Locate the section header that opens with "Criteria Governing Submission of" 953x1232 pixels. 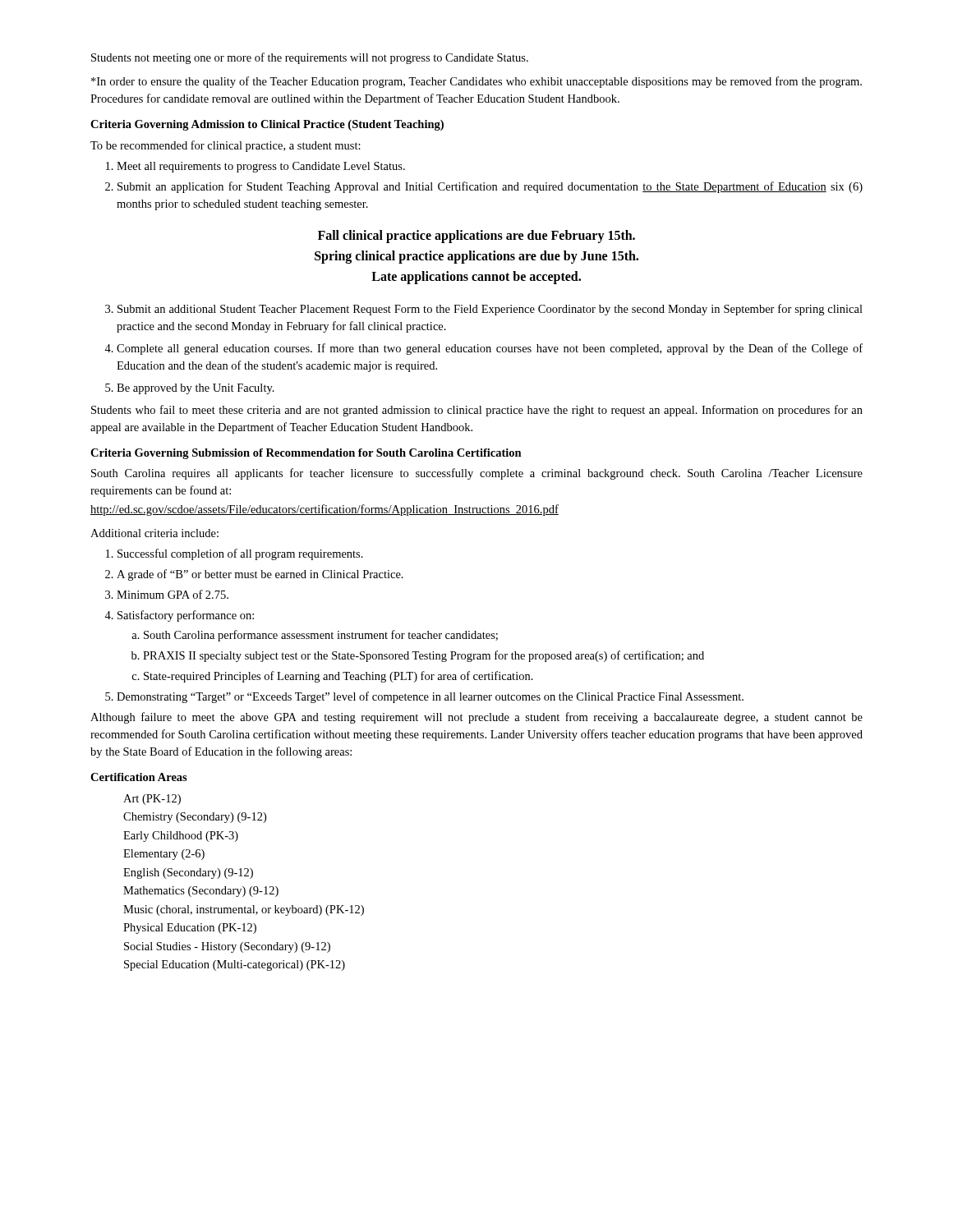click(x=306, y=452)
